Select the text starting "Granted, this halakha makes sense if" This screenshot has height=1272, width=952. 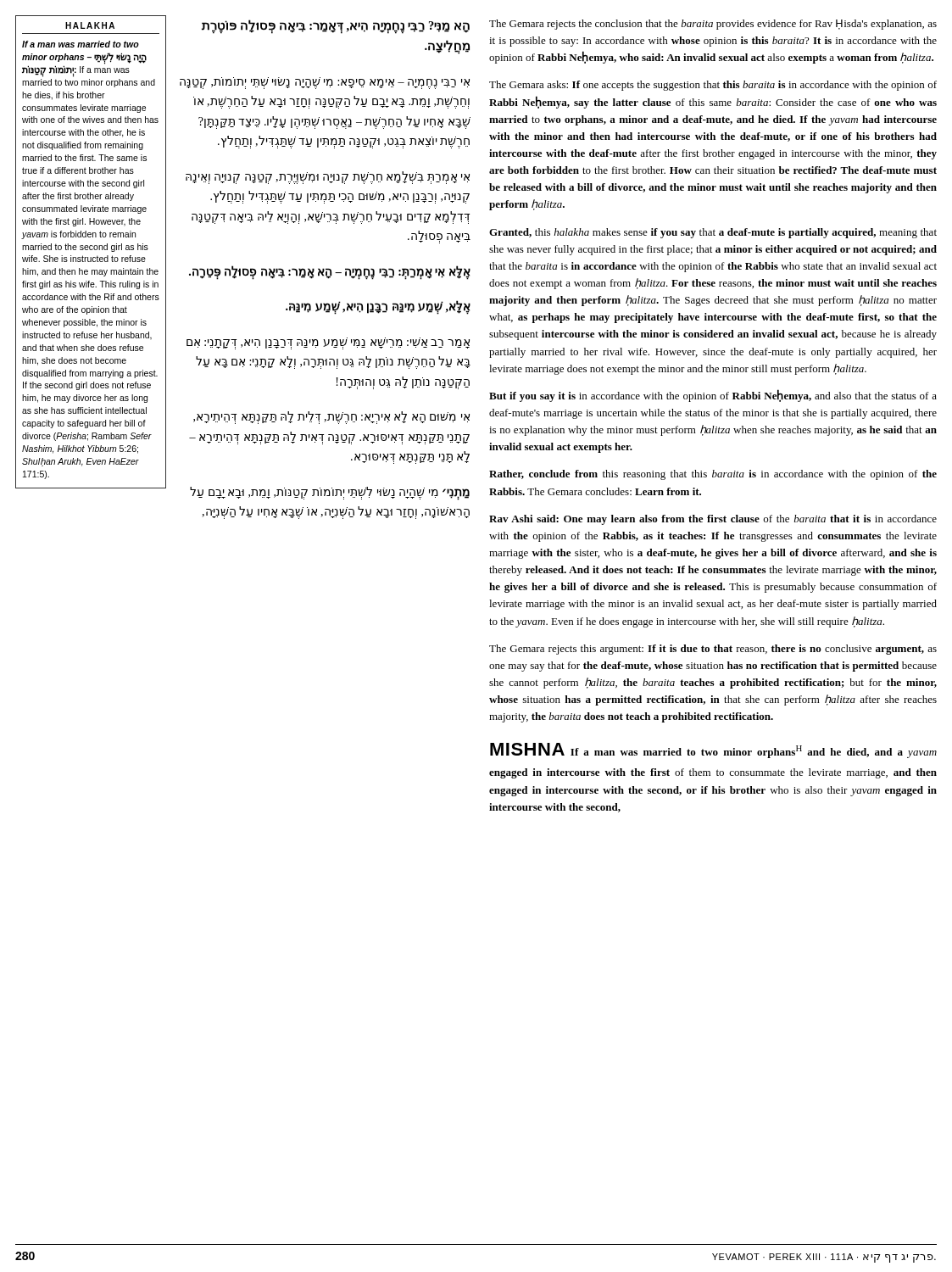point(713,300)
